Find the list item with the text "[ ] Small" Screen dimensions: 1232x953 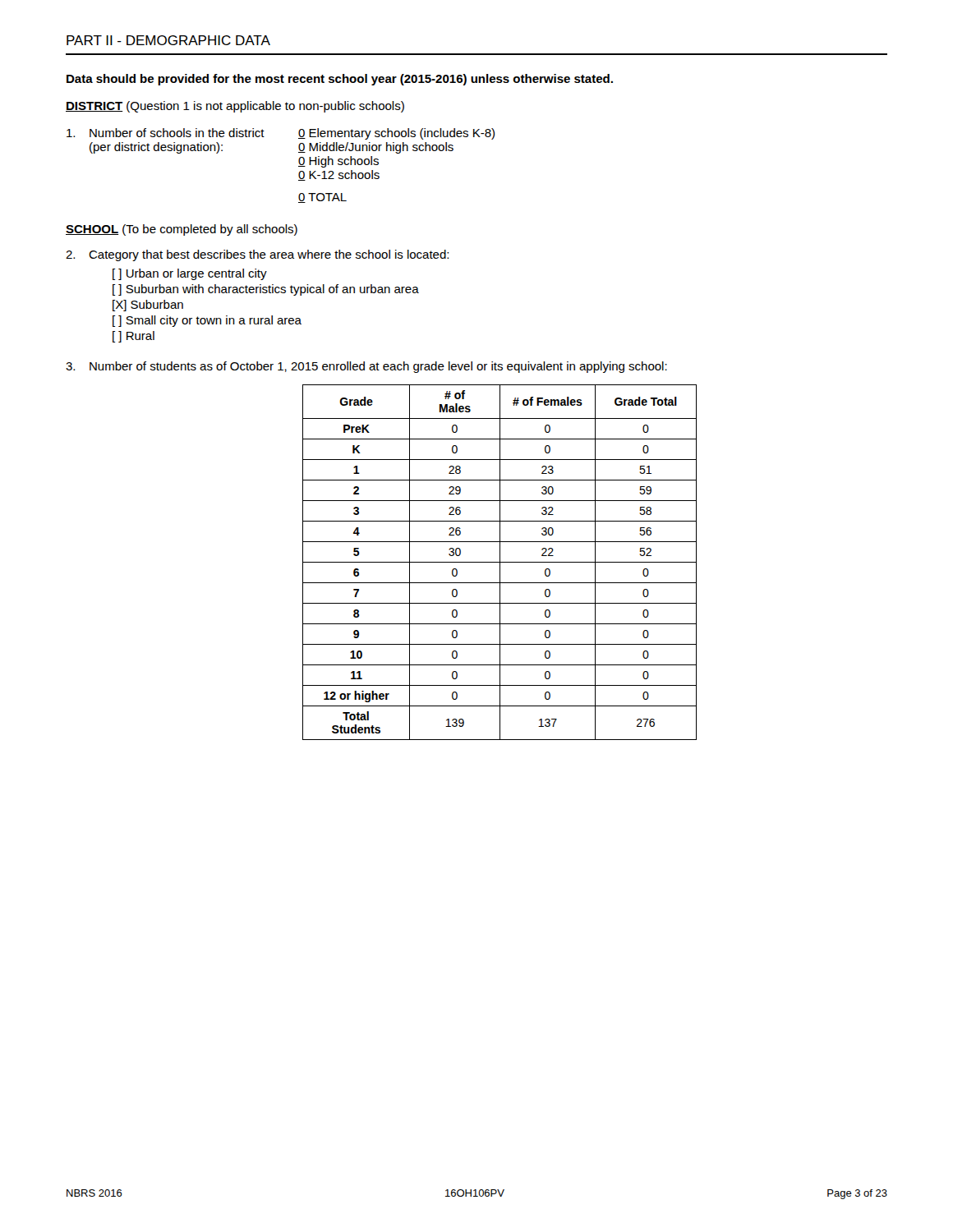pyautogui.click(x=207, y=320)
